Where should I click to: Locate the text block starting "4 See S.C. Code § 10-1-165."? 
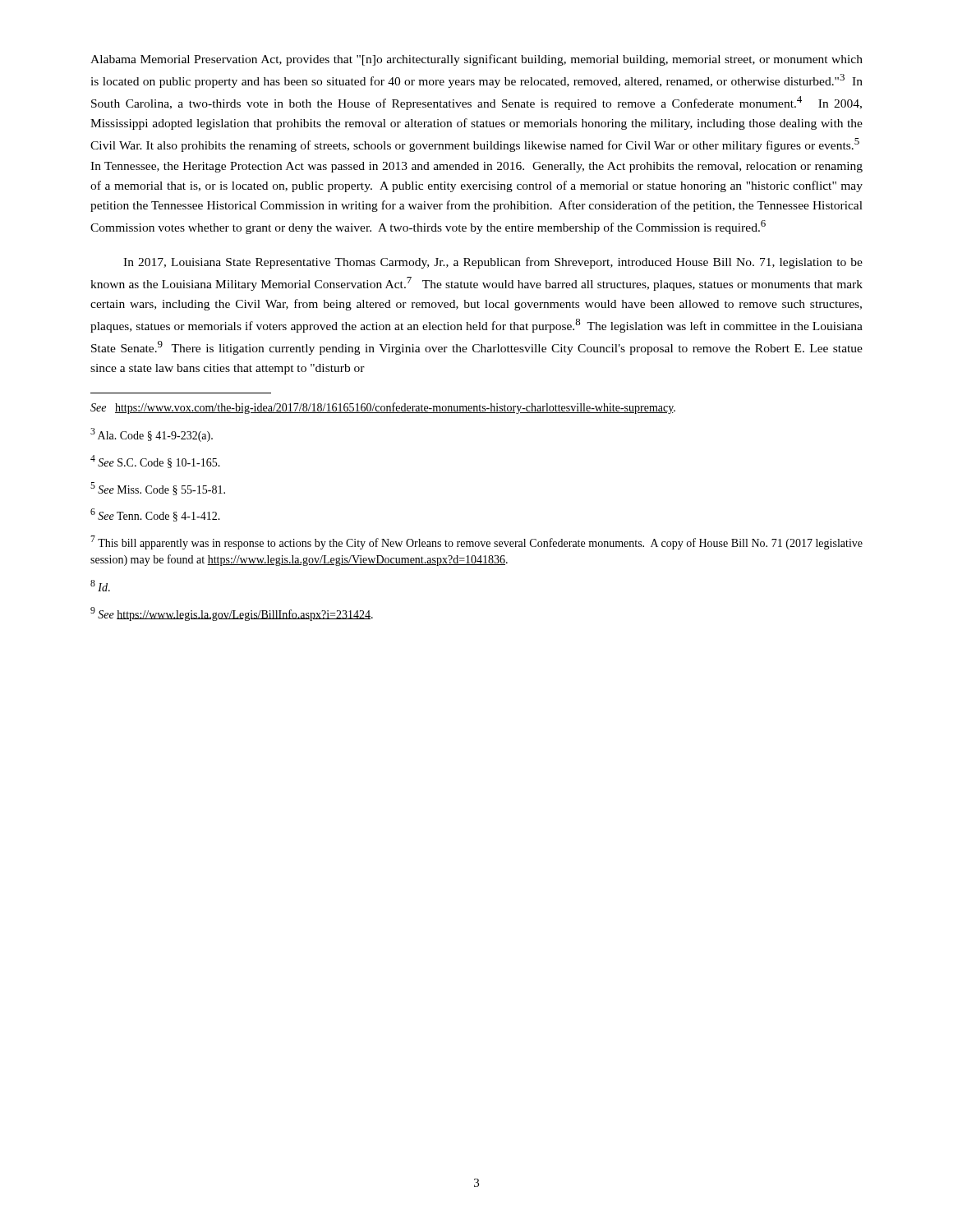(x=155, y=462)
